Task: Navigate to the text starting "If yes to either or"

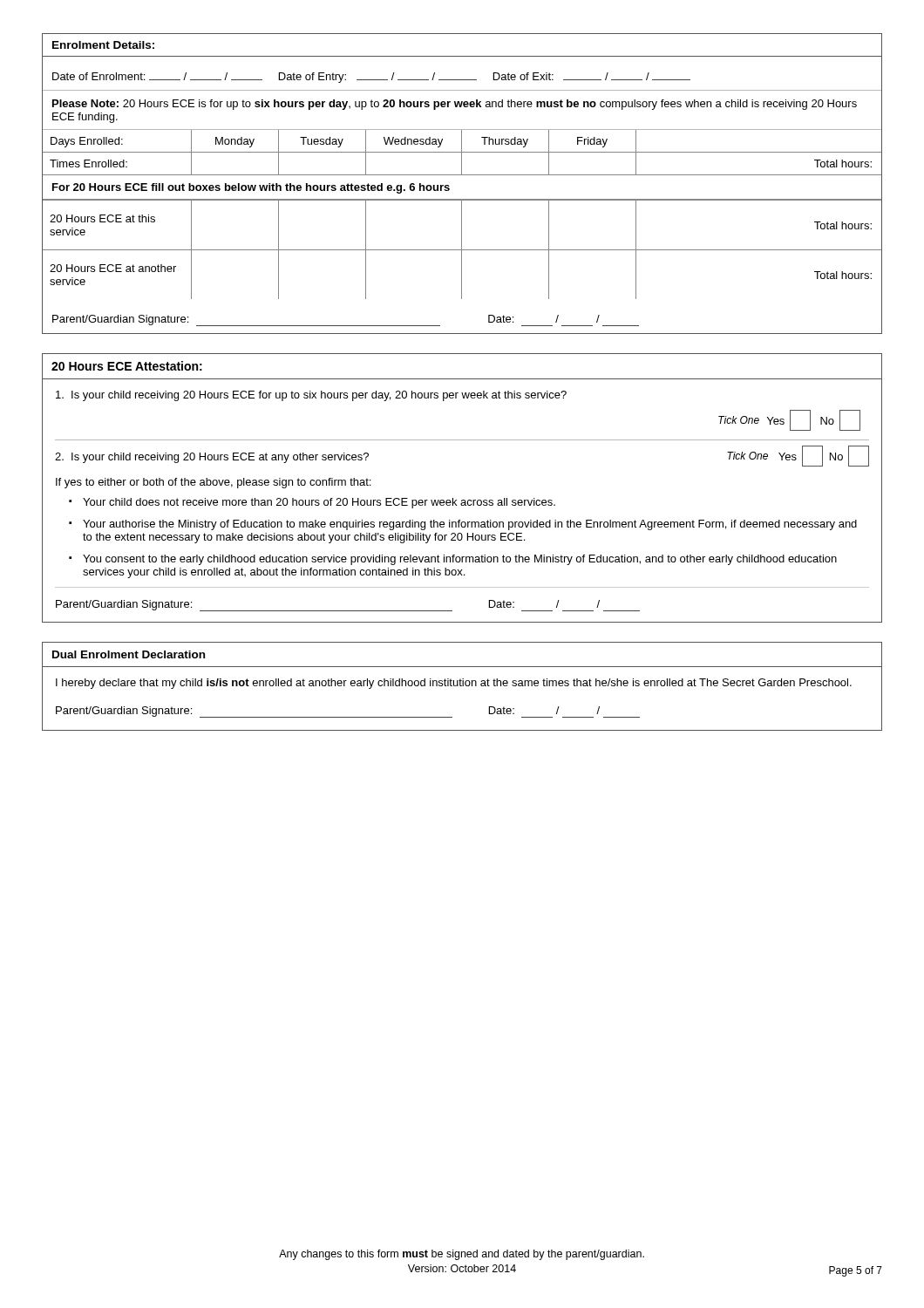Action: click(213, 482)
